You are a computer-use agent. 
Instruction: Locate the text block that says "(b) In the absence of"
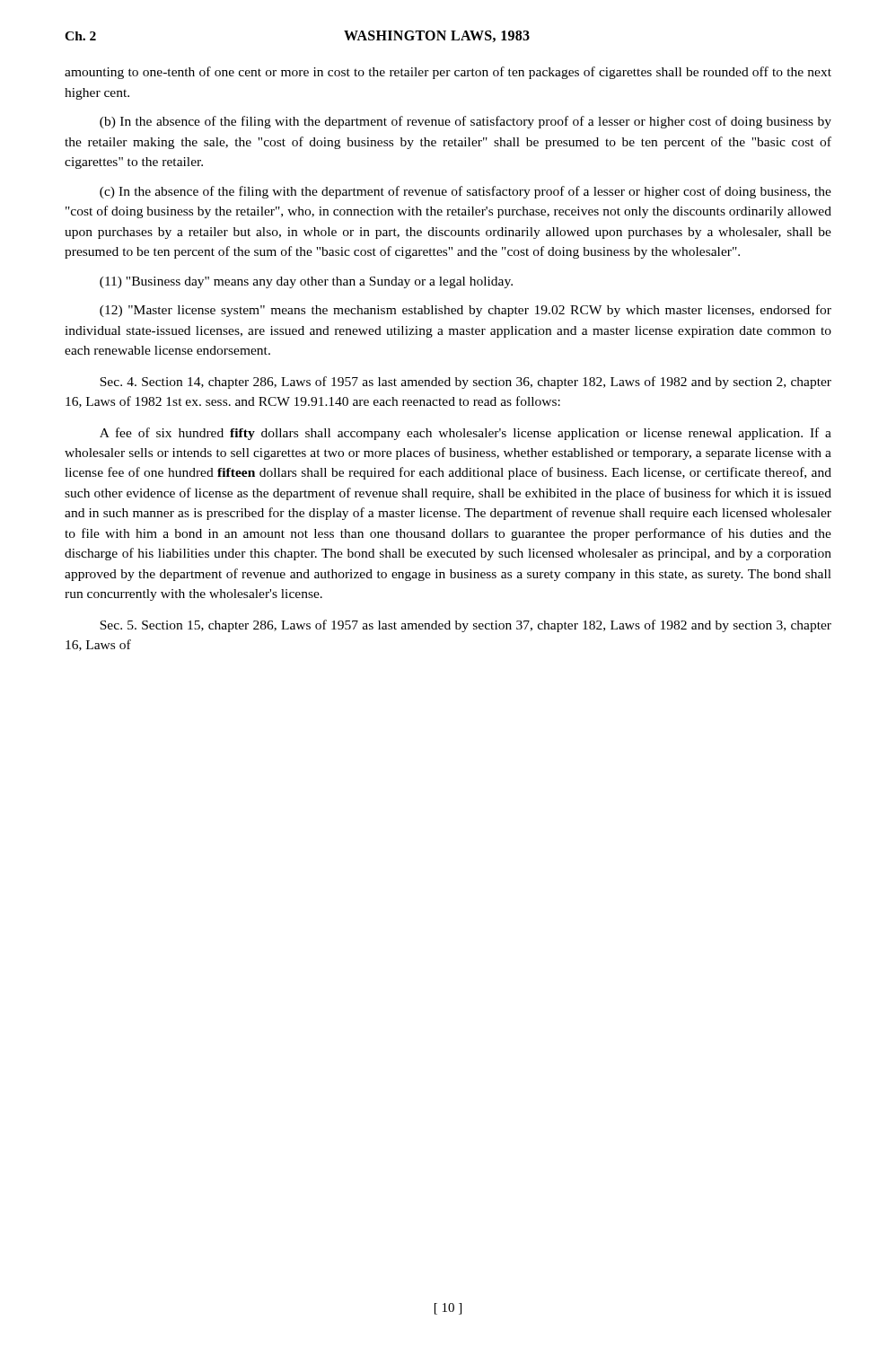click(x=448, y=142)
